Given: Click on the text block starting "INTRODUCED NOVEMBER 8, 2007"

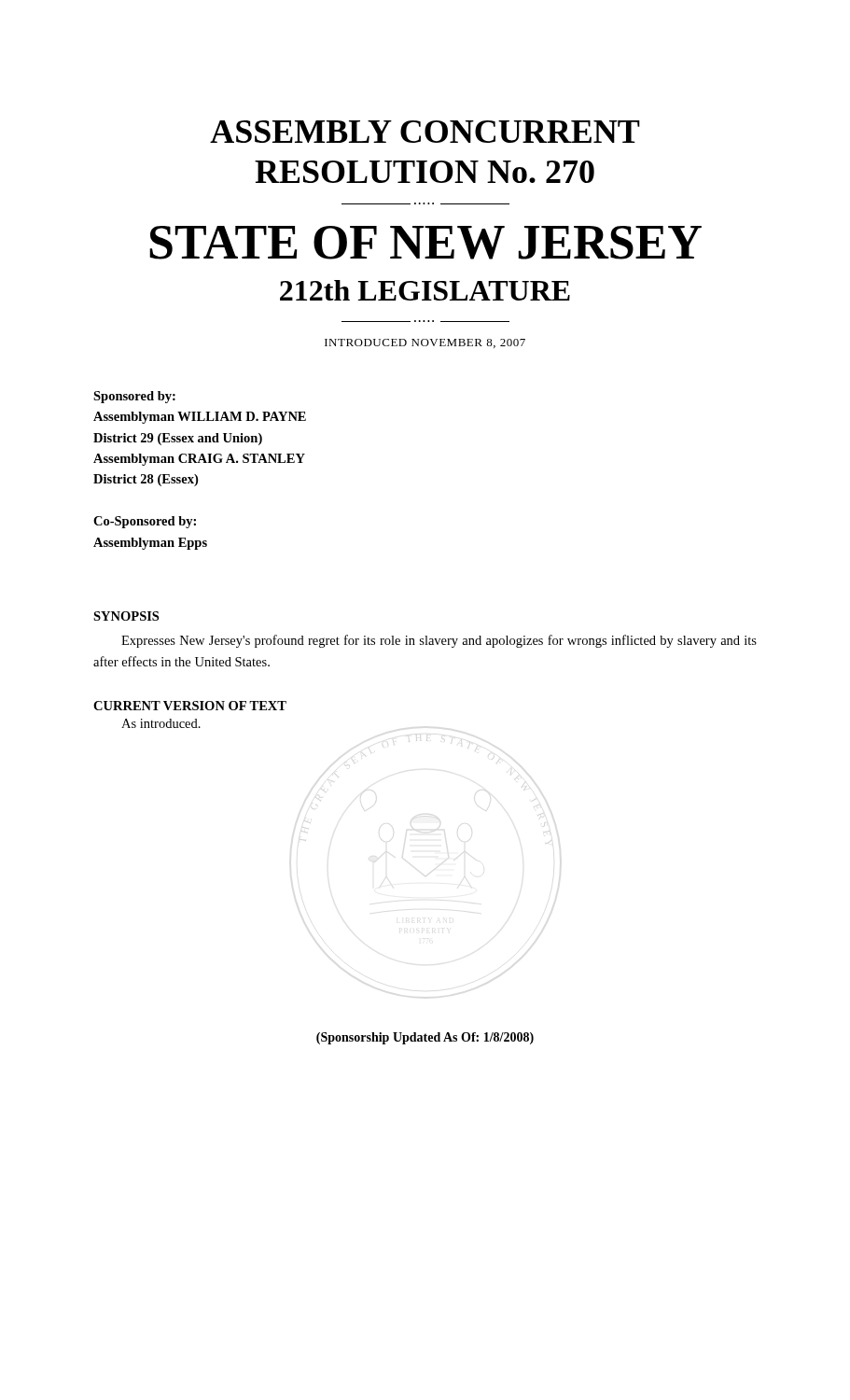Looking at the screenshot, I should (x=425, y=342).
